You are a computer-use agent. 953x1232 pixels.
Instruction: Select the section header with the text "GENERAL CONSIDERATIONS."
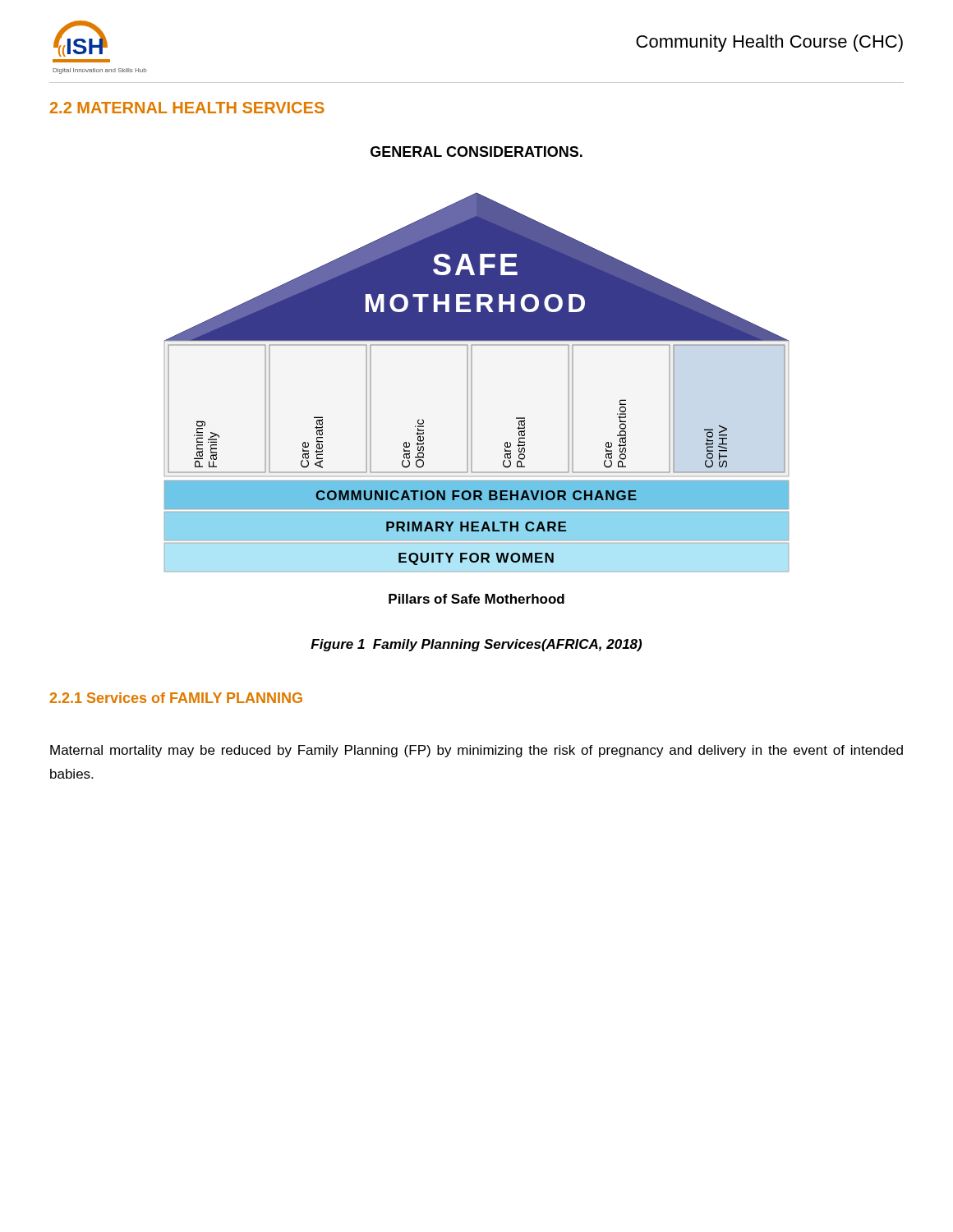(476, 152)
